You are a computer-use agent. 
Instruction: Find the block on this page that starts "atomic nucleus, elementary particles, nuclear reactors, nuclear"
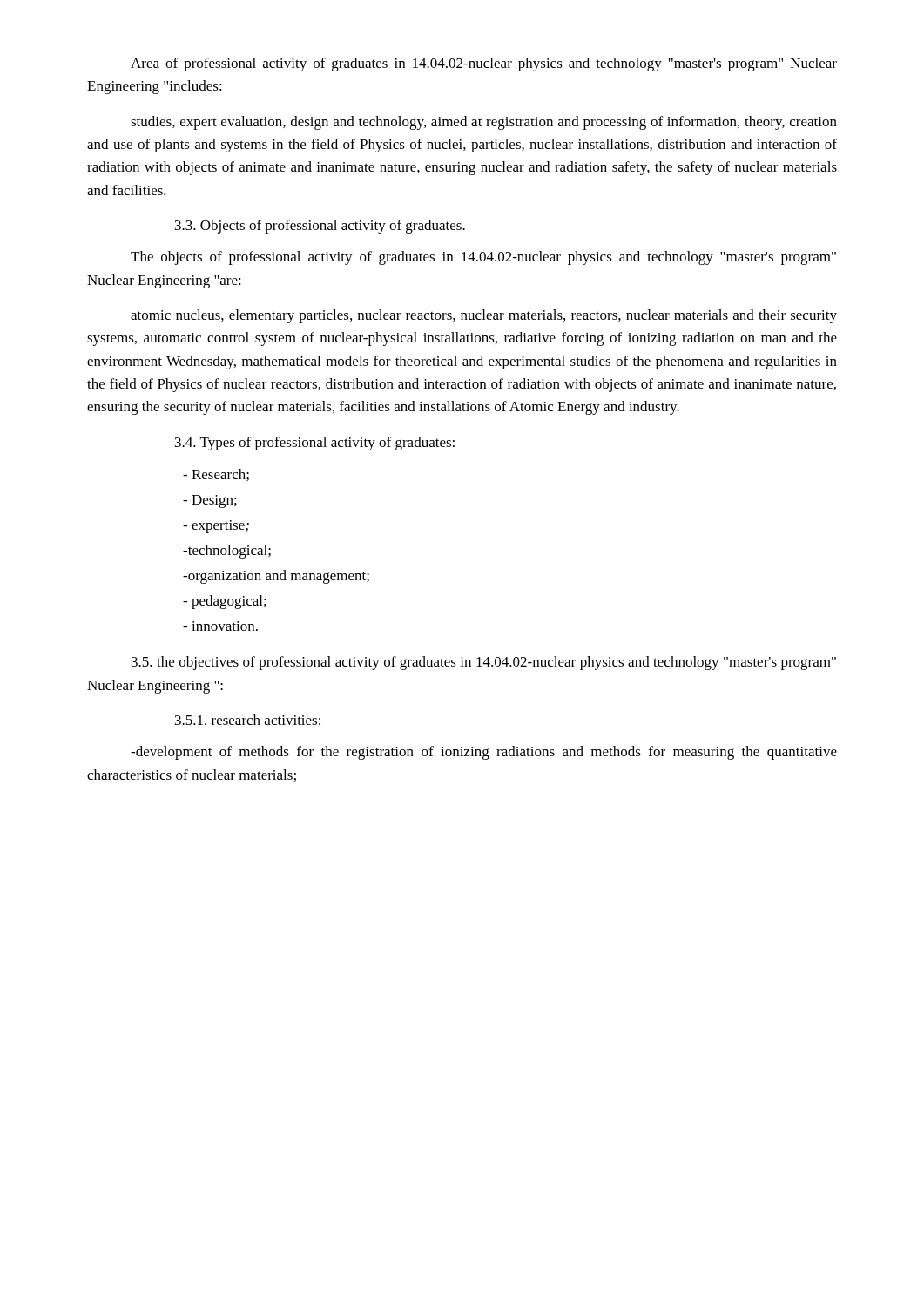point(462,361)
